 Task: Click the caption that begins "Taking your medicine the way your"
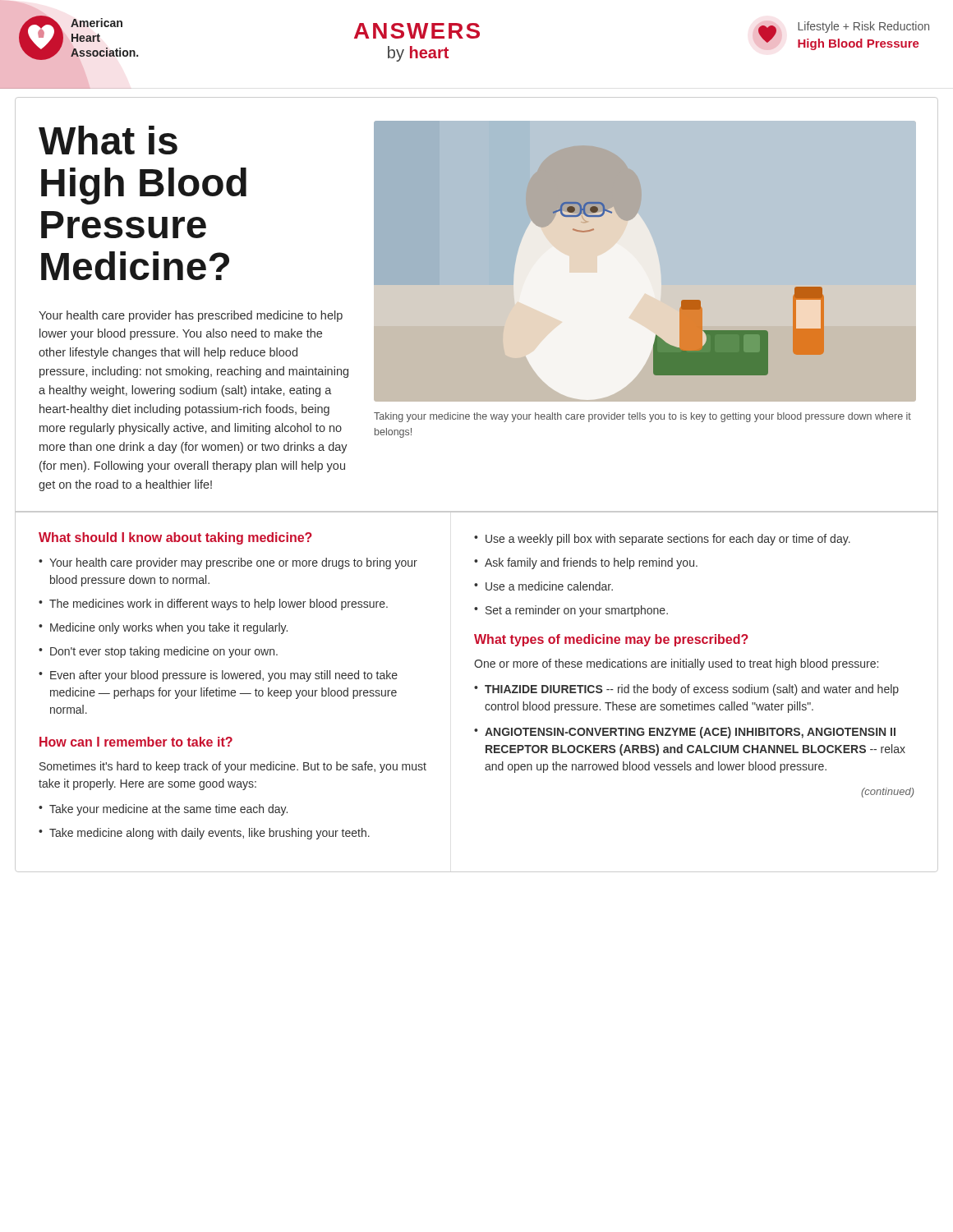coord(642,424)
